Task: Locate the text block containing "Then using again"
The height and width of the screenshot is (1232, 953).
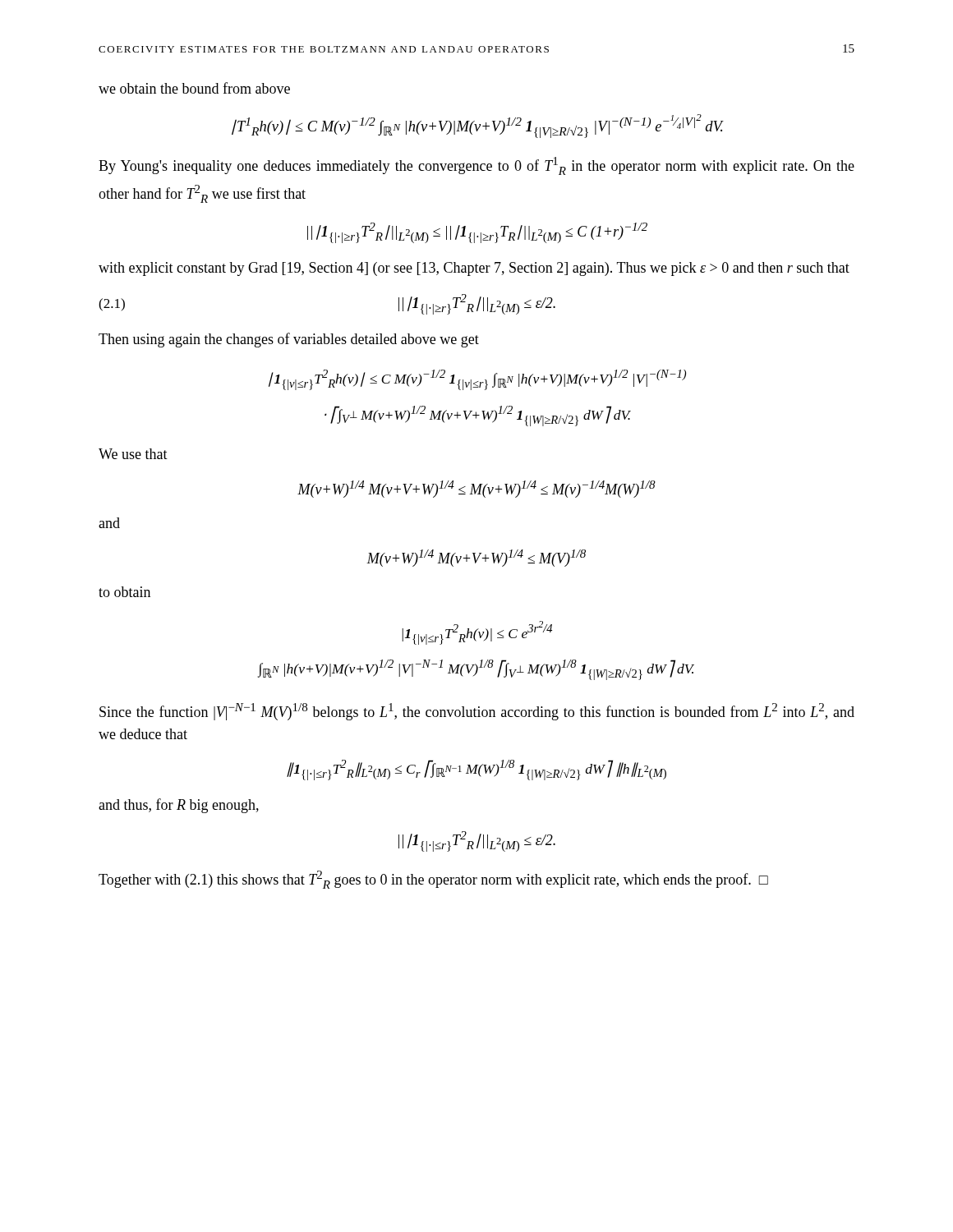Action: tap(289, 340)
